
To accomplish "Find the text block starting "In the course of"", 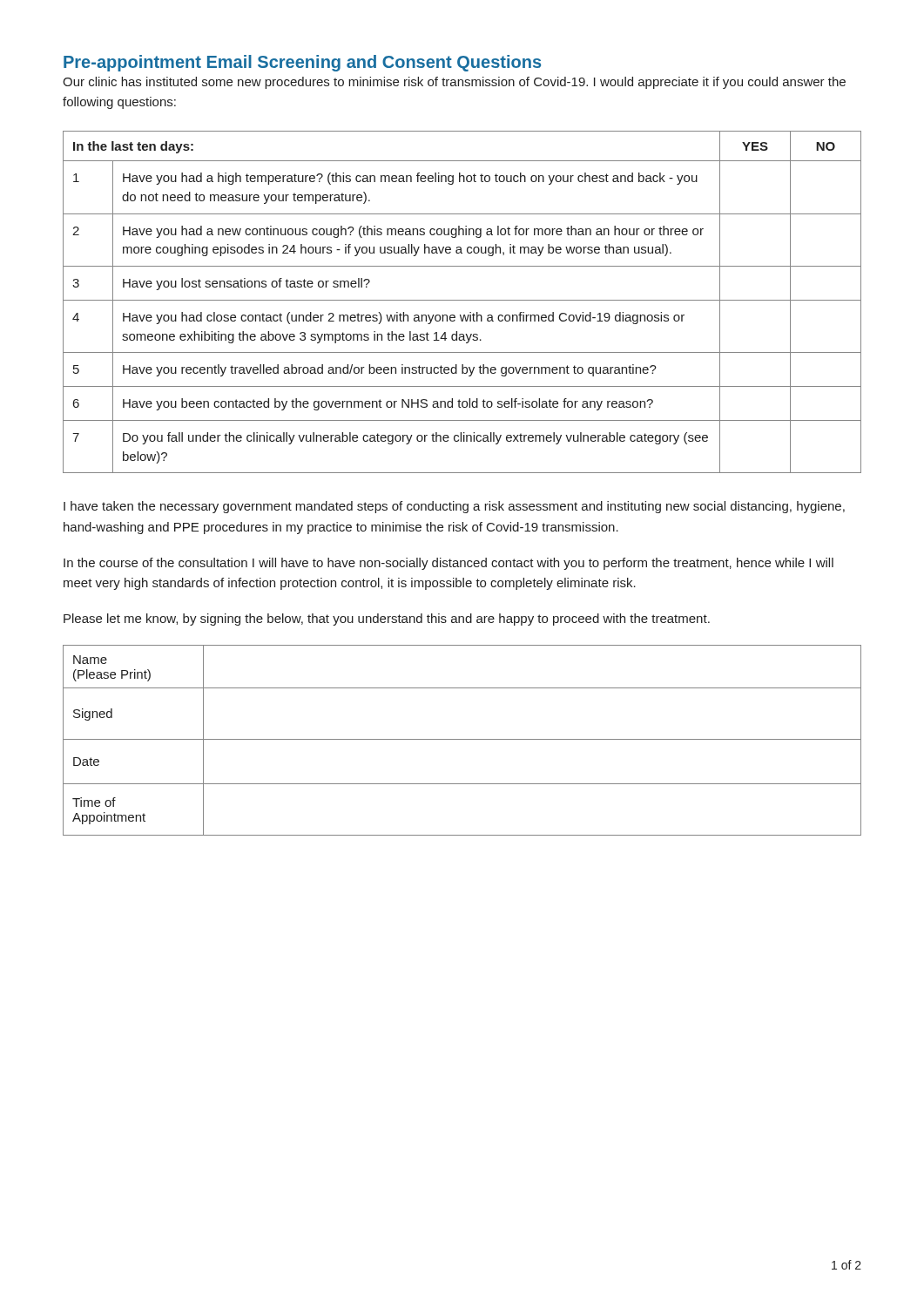I will [x=448, y=572].
